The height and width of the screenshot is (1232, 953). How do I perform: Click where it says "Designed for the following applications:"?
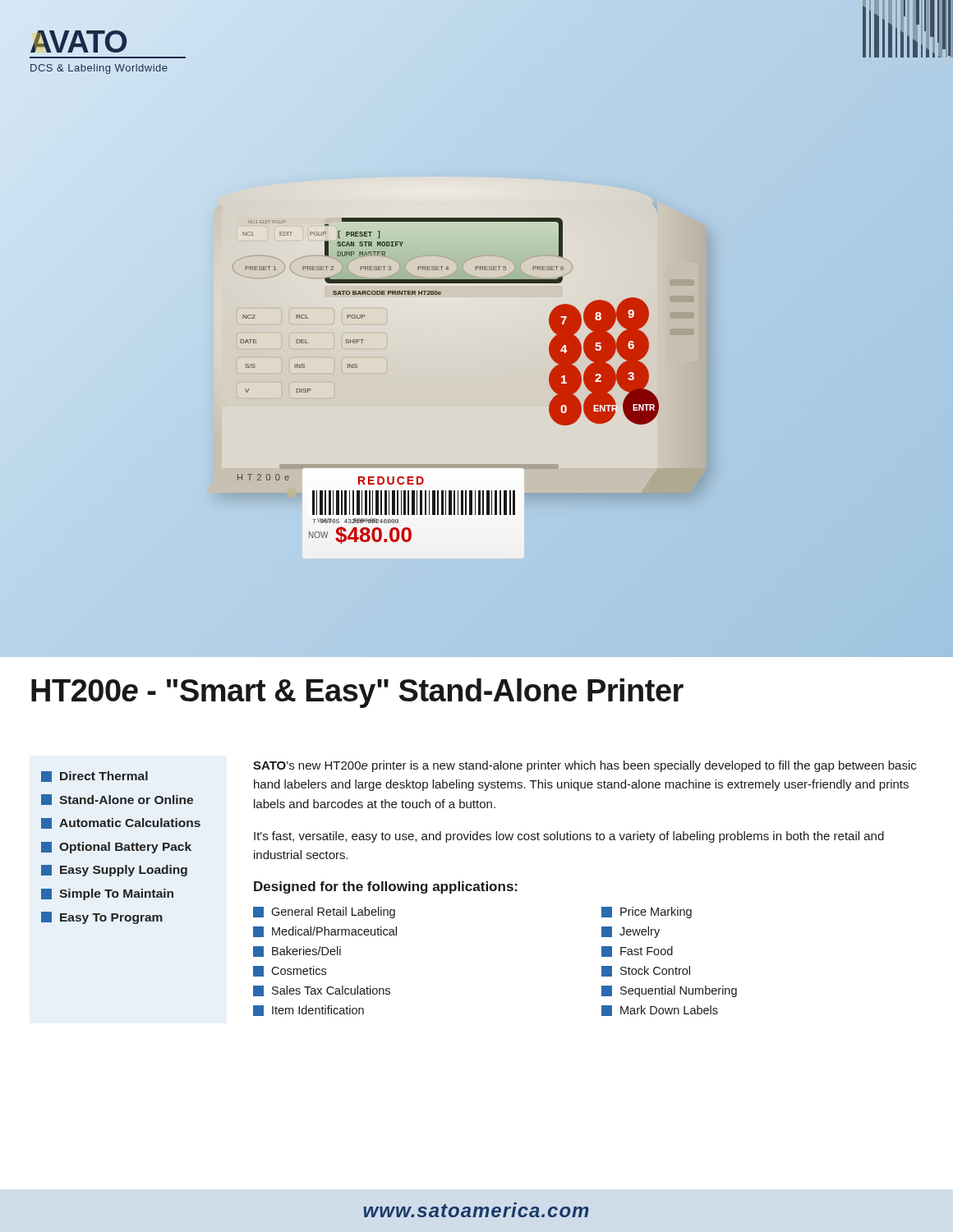pos(386,887)
